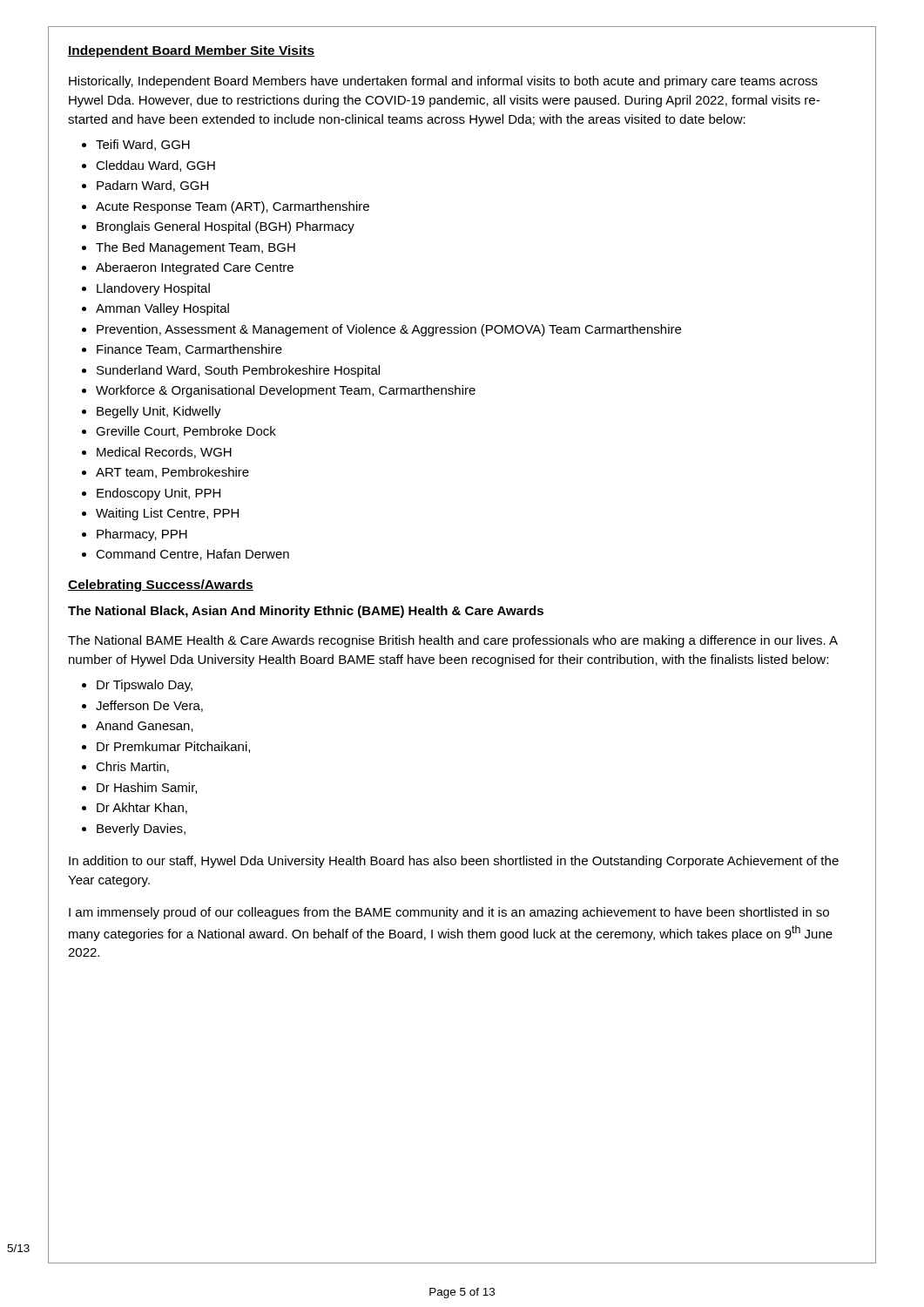The height and width of the screenshot is (1307, 924).
Task: Select the list item with the text "Pharmacy, PPH"
Action: 142,533
